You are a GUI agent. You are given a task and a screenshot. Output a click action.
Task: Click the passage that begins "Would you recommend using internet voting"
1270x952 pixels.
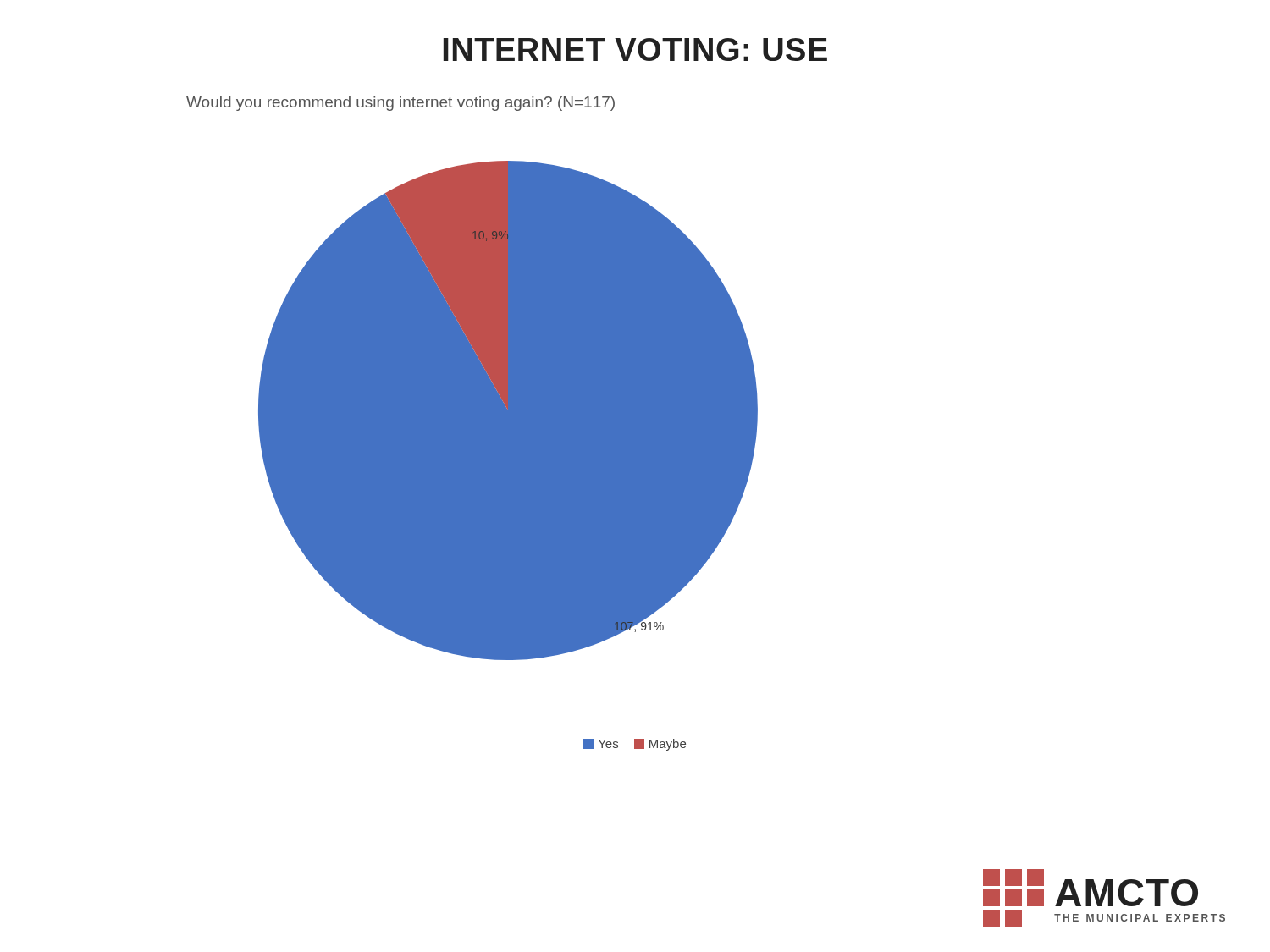[401, 102]
